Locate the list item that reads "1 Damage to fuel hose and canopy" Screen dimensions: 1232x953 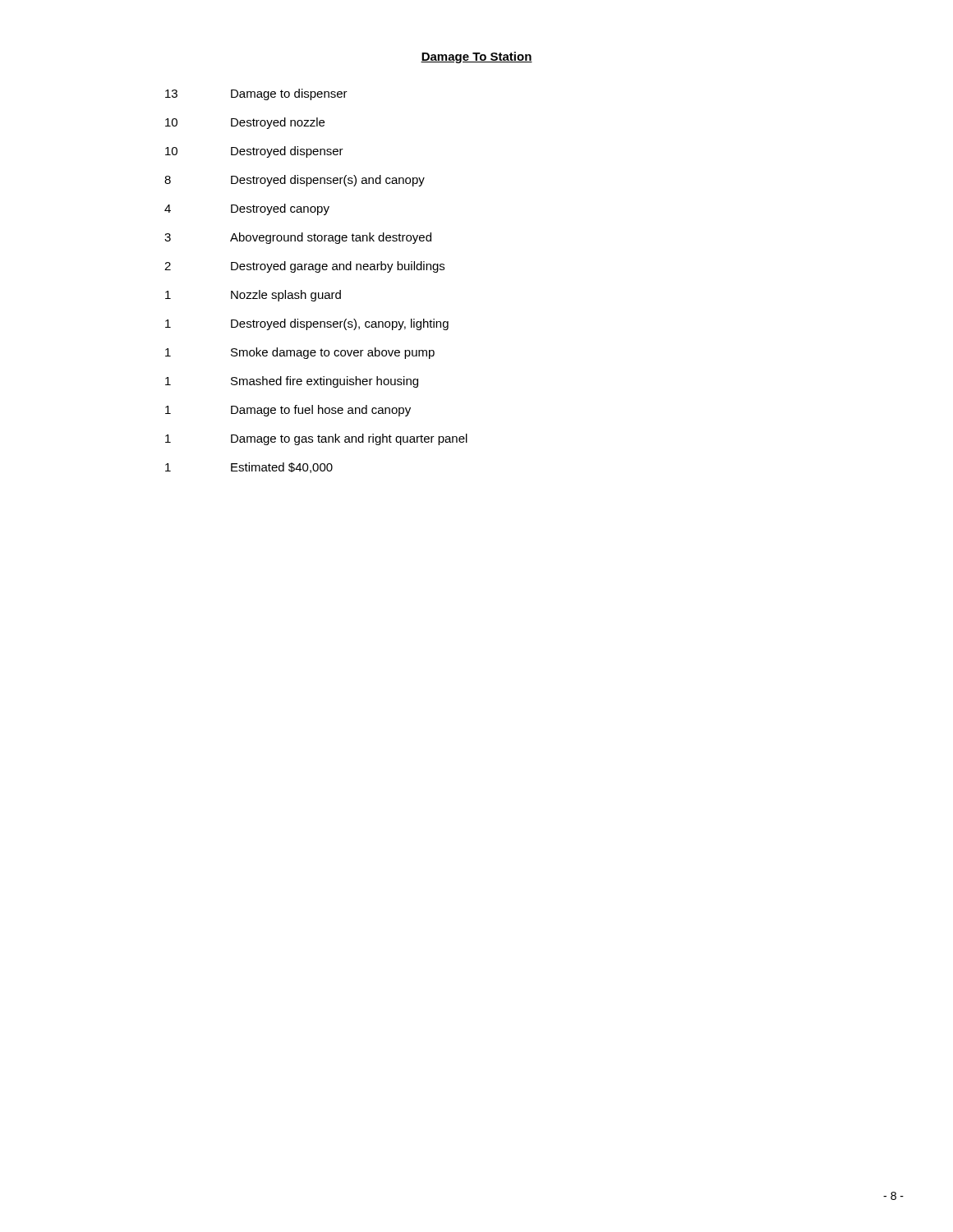tap(288, 411)
